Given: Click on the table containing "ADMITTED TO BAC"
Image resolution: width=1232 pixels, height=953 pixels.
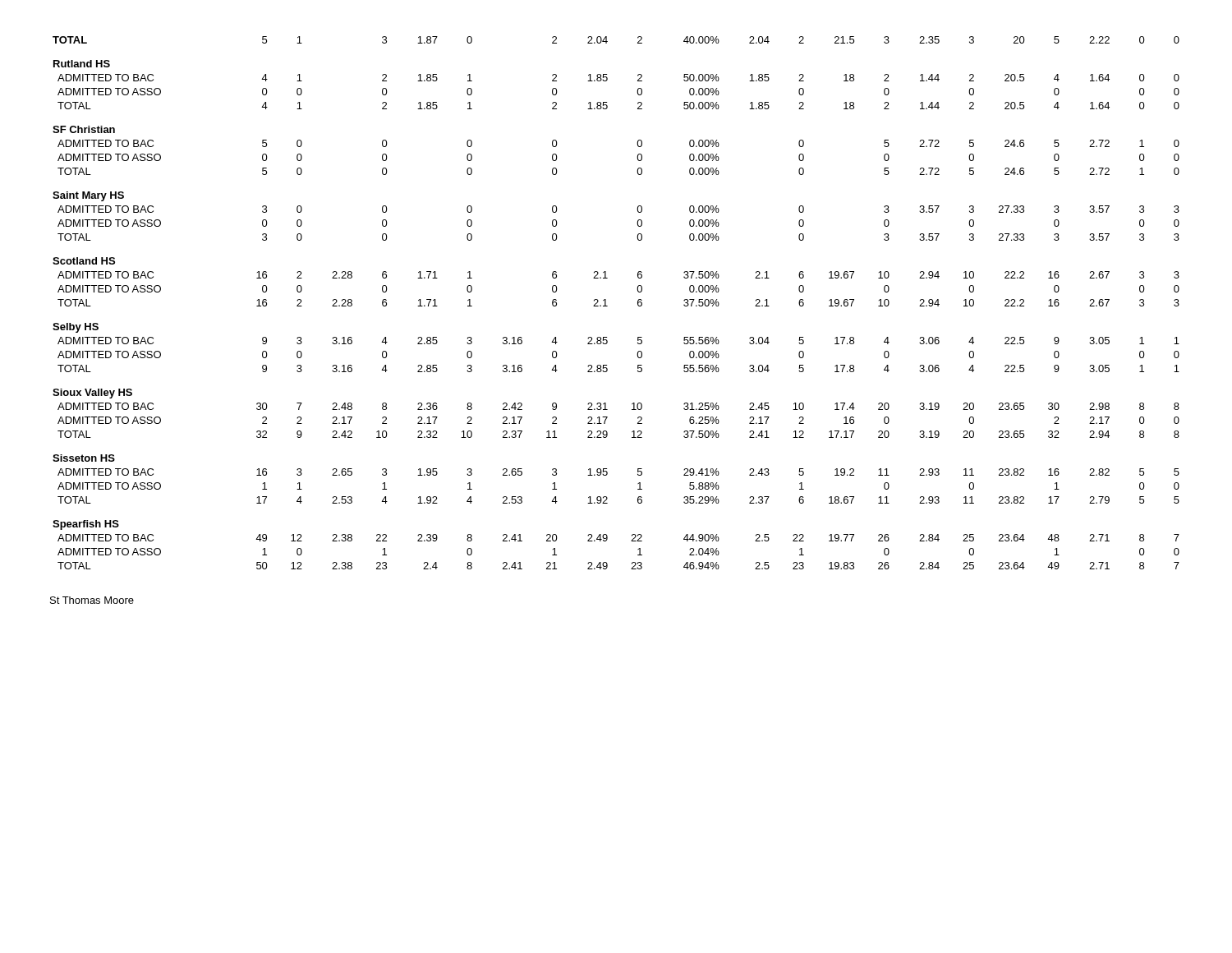Looking at the screenshot, I should click(616, 310).
